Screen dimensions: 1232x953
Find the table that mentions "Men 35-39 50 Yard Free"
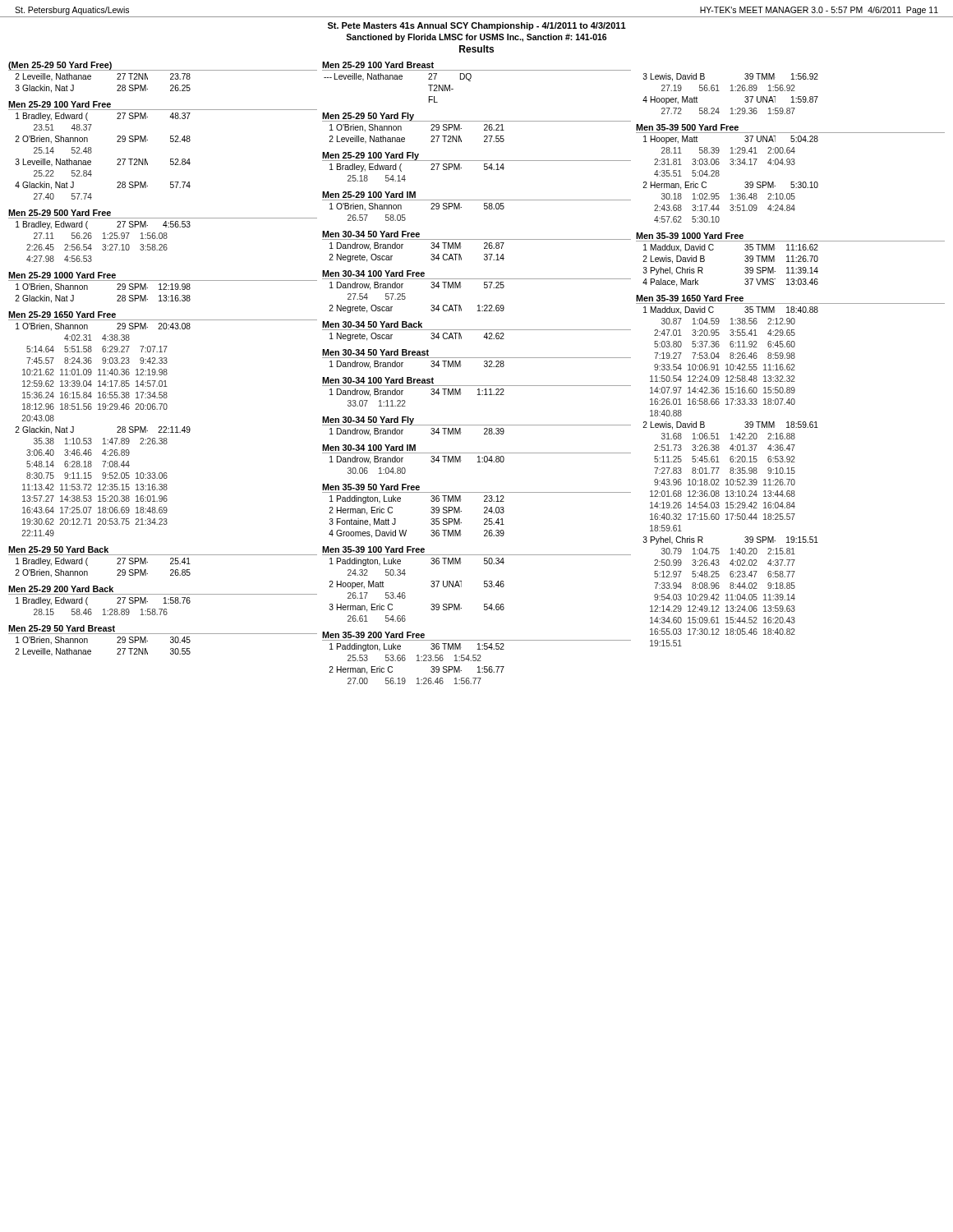click(x=476, y=511)
